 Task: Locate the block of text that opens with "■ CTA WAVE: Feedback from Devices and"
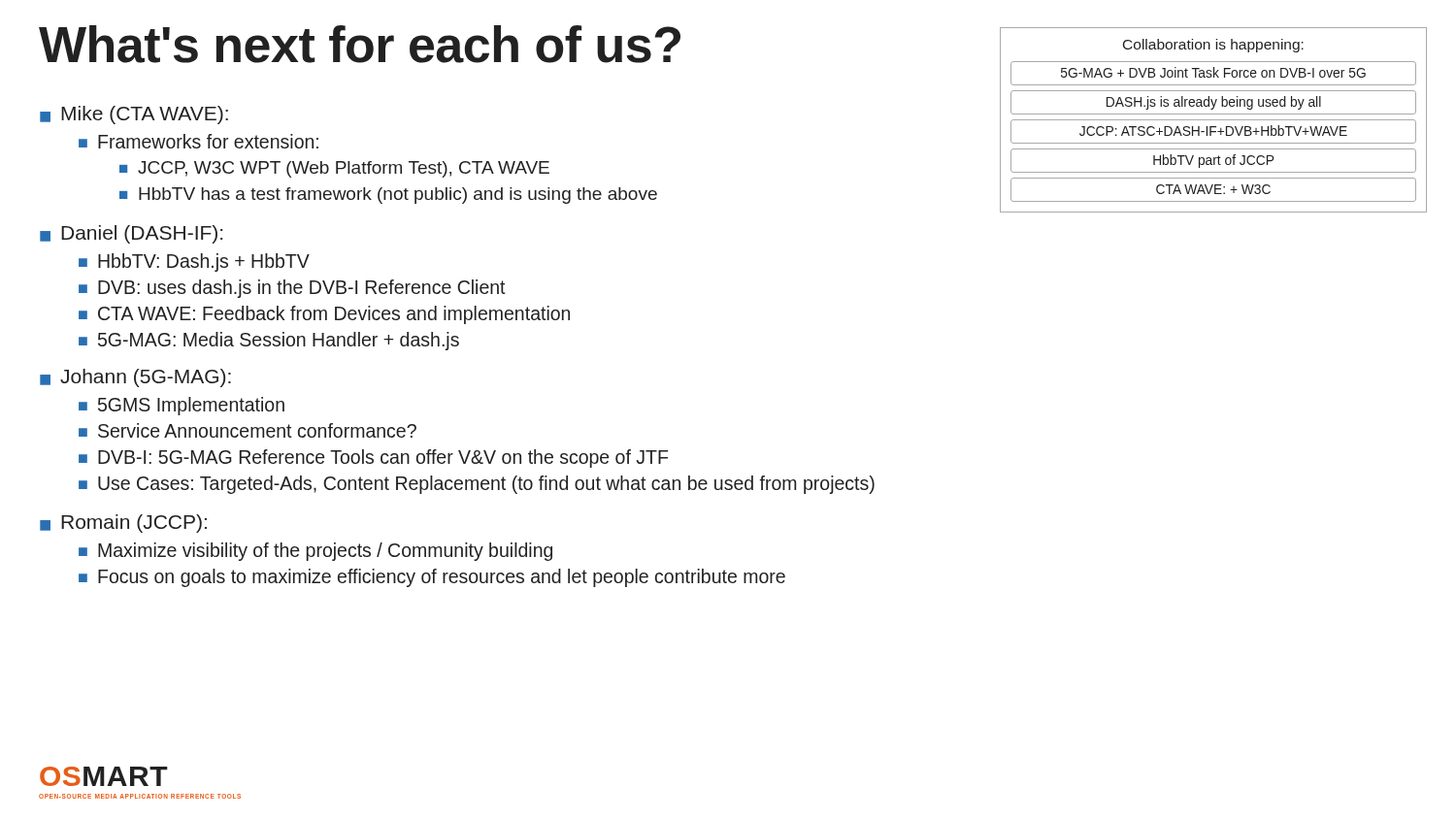coord(324,314)
